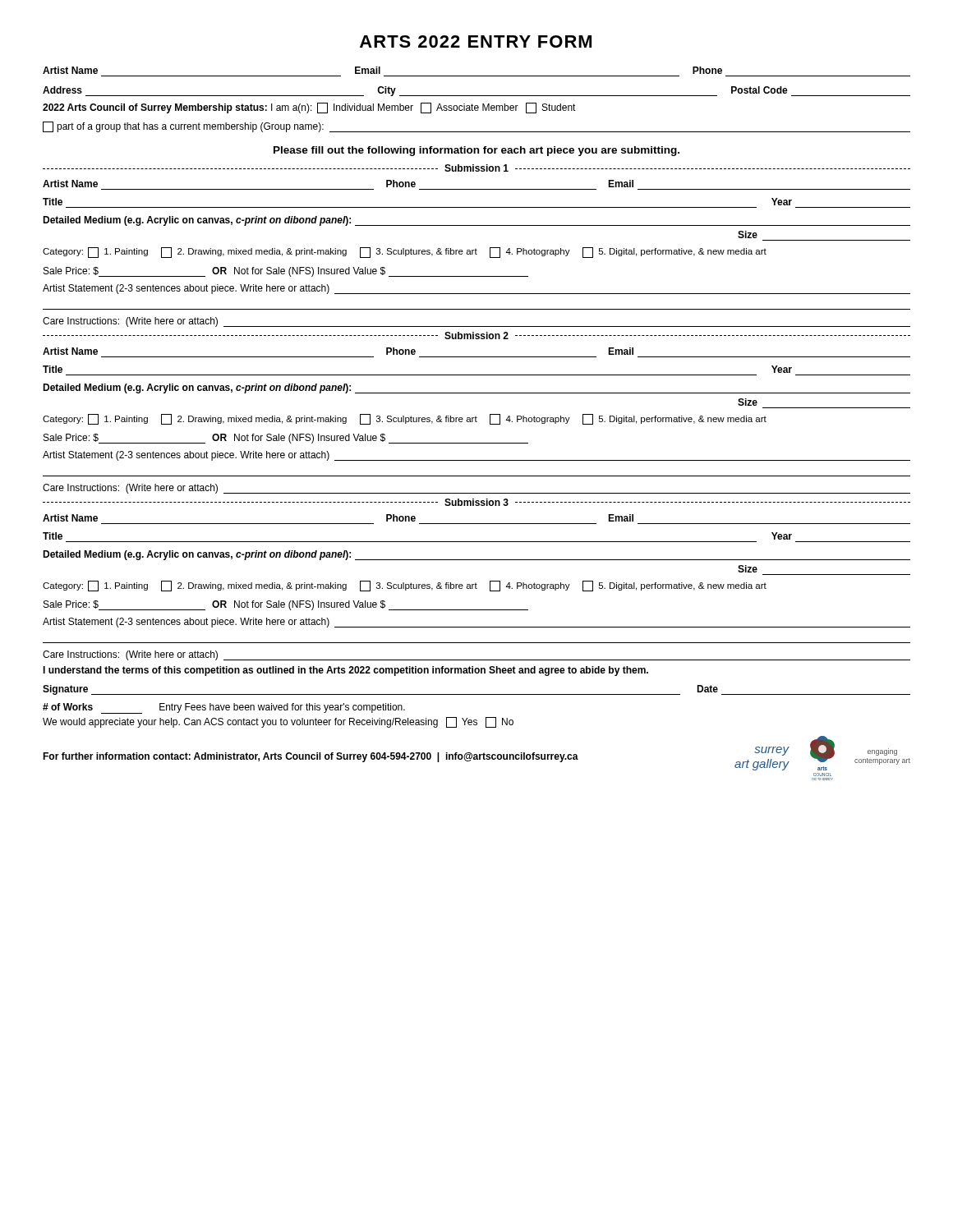Navigate to the passage starting "Address City Postal Code"
The image size is (953, 1232).
[x=476, y=89]
